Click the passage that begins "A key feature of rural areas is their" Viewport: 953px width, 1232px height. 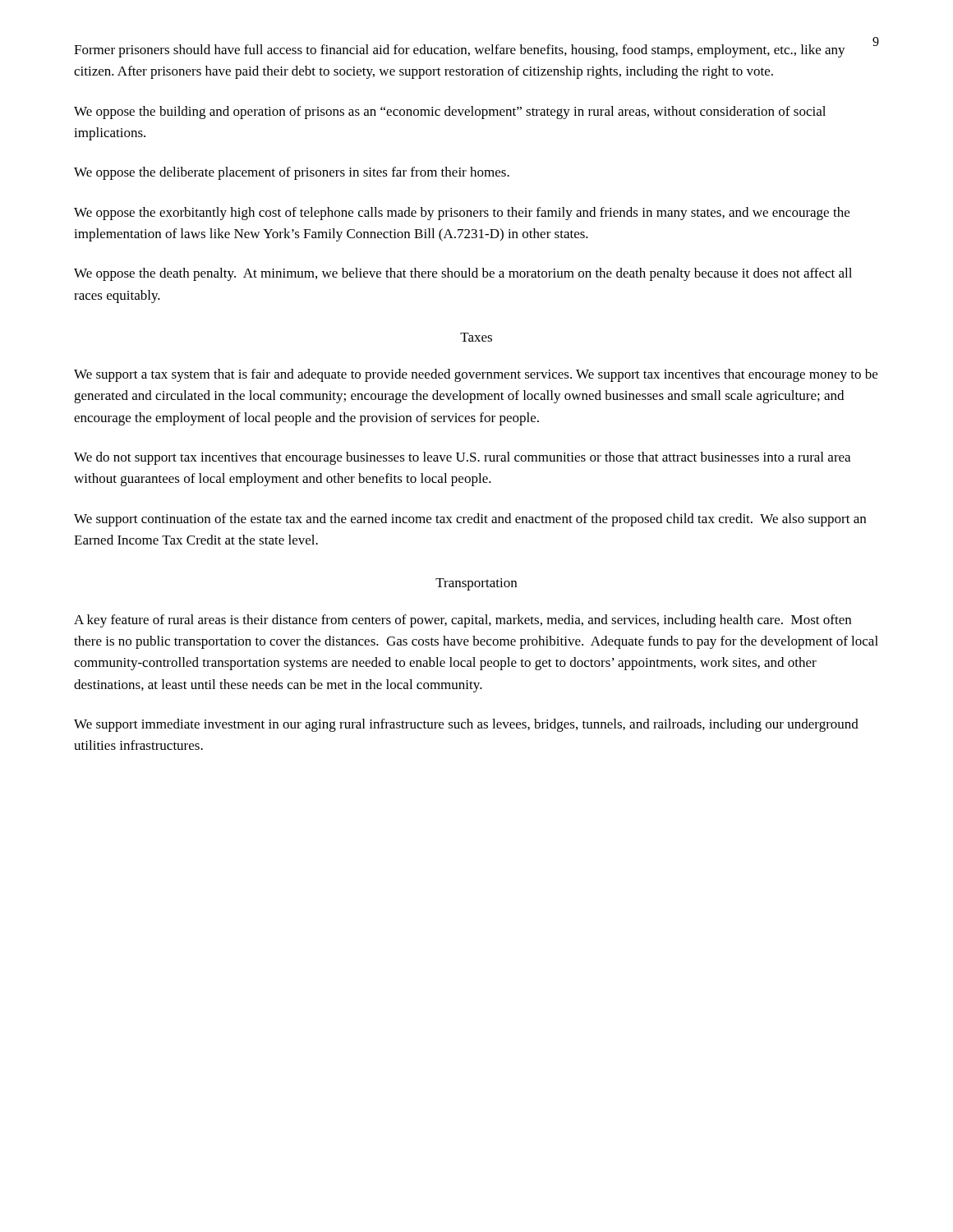(x=476, y=652)
